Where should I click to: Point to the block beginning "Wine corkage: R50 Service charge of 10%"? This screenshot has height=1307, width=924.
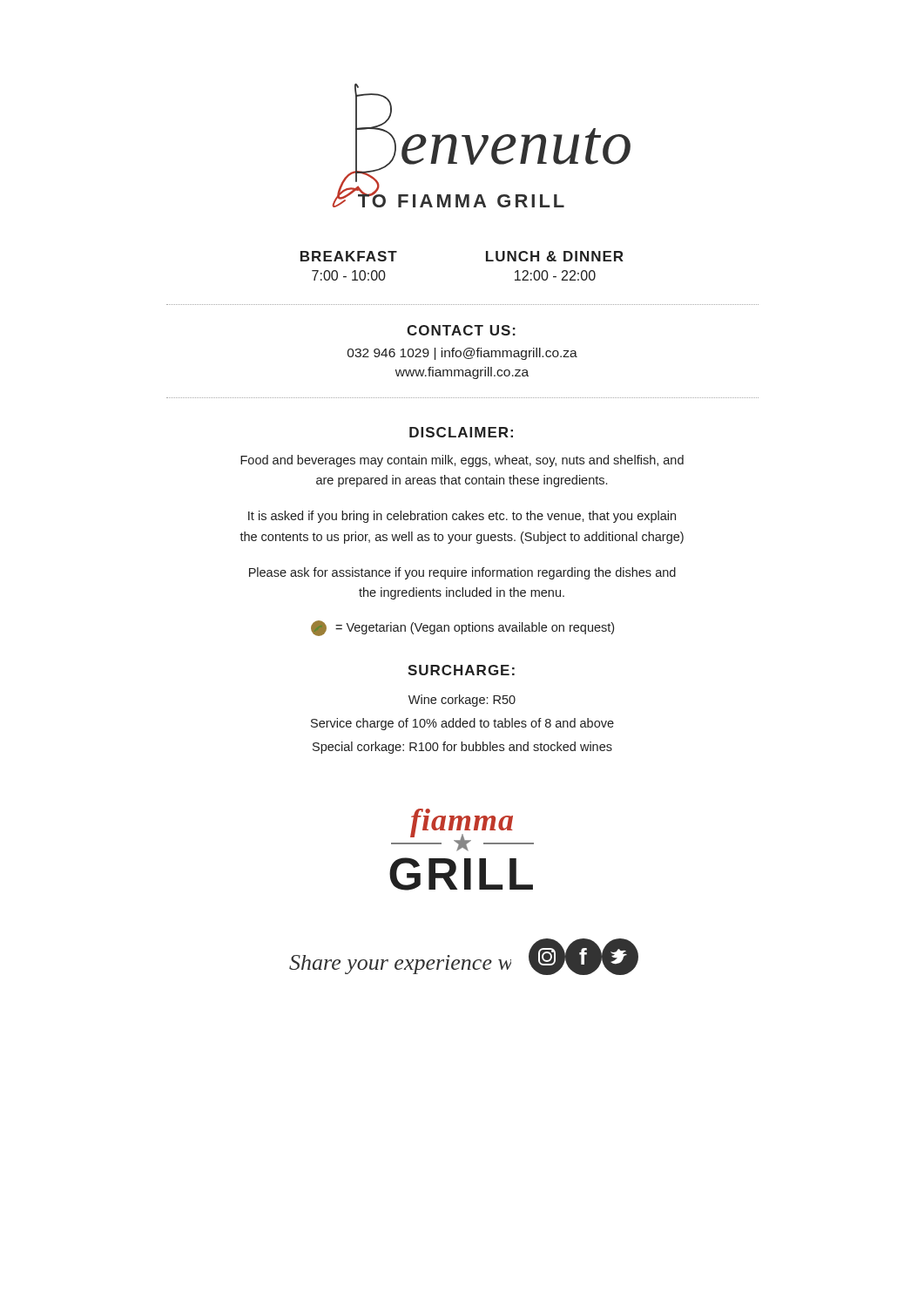click(x=462, y=723)
